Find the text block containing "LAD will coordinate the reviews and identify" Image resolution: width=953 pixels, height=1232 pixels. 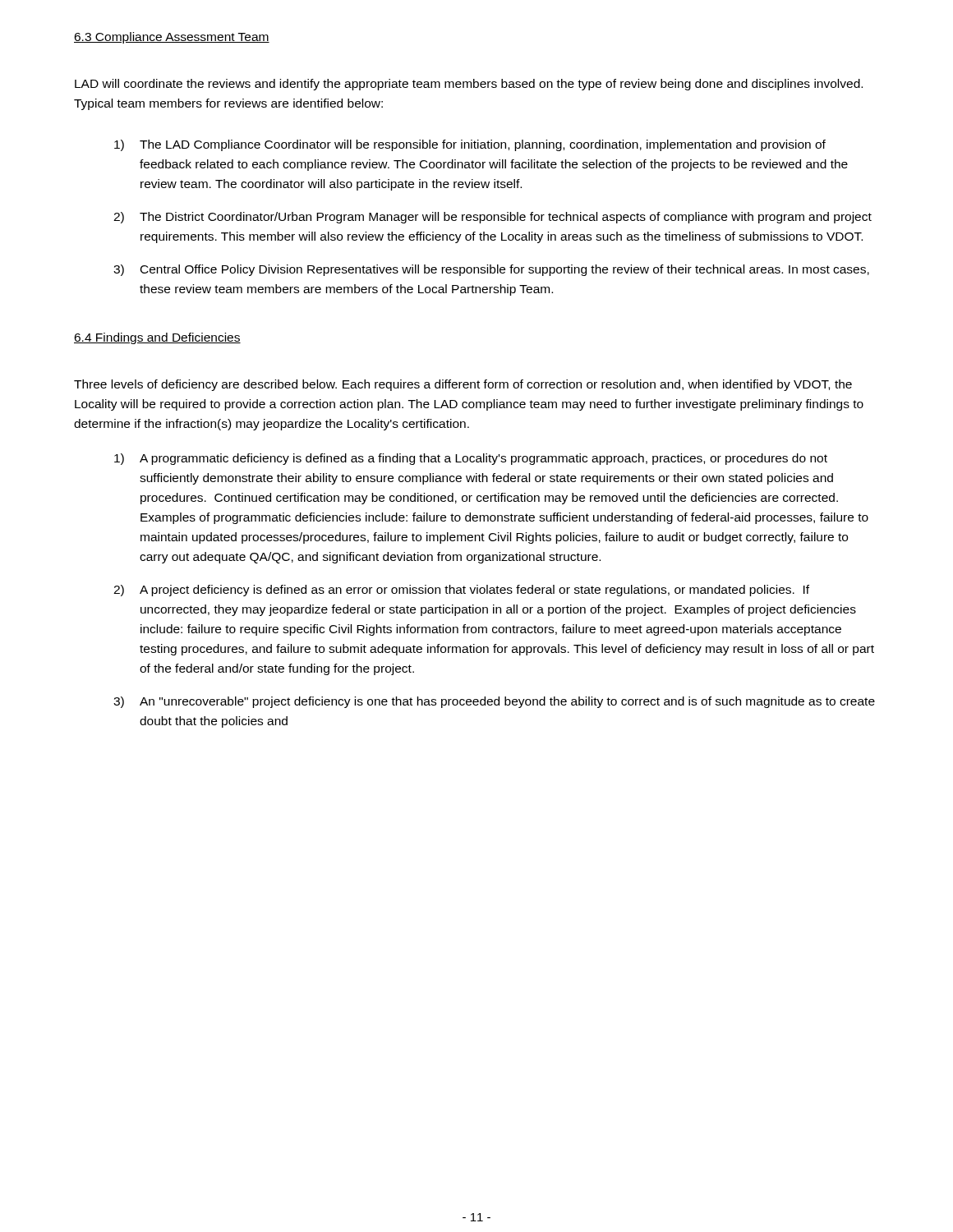pyautogui.click(x=471, y=93)
